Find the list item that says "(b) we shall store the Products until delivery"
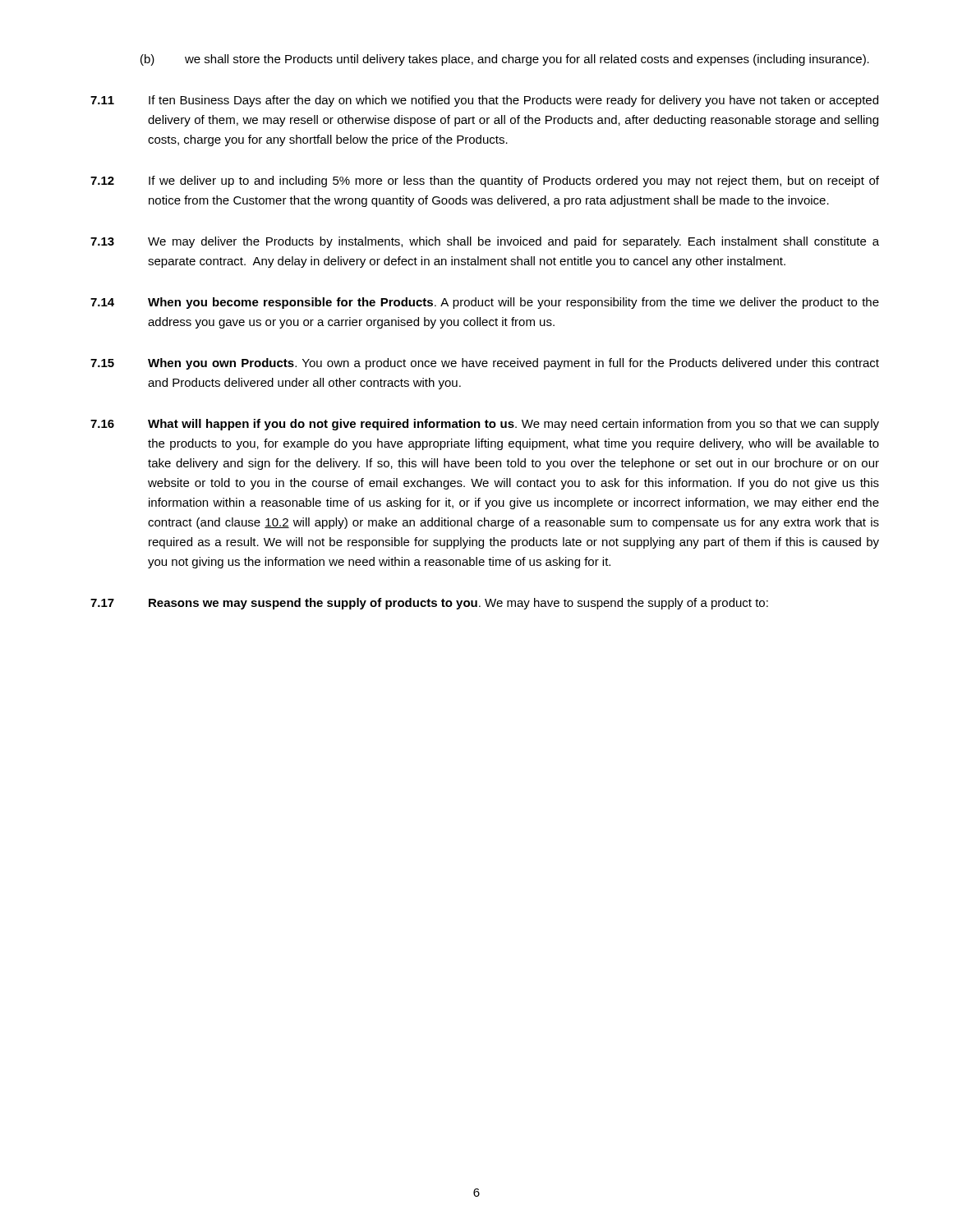953x1232 pixels. (509, 59)
